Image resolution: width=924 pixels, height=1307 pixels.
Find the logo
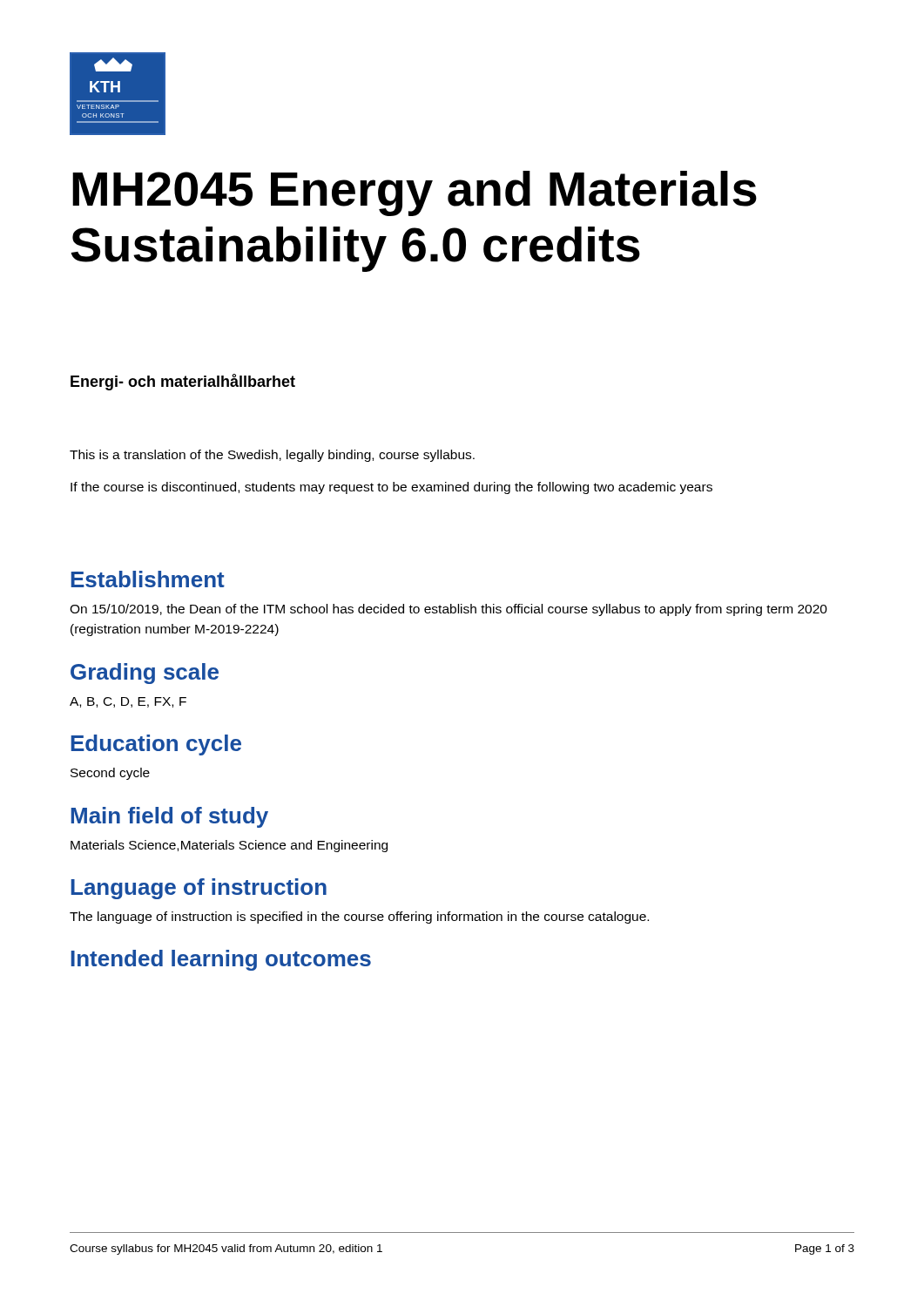[118, 95]
